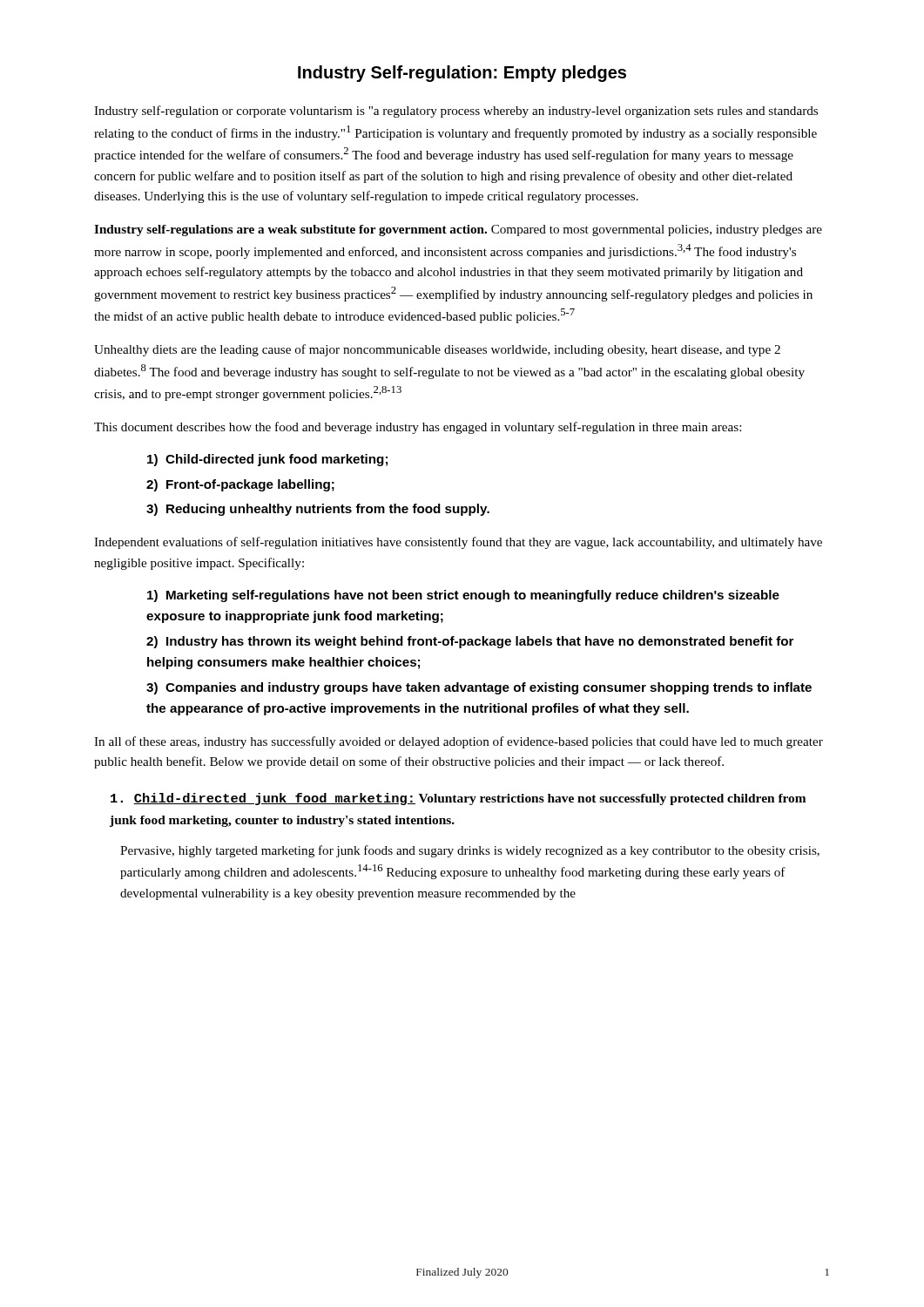Locate the block starting "1. Child-directed junk food"
This screenshot has height=1307, width=924.
[x=458, y=808]
